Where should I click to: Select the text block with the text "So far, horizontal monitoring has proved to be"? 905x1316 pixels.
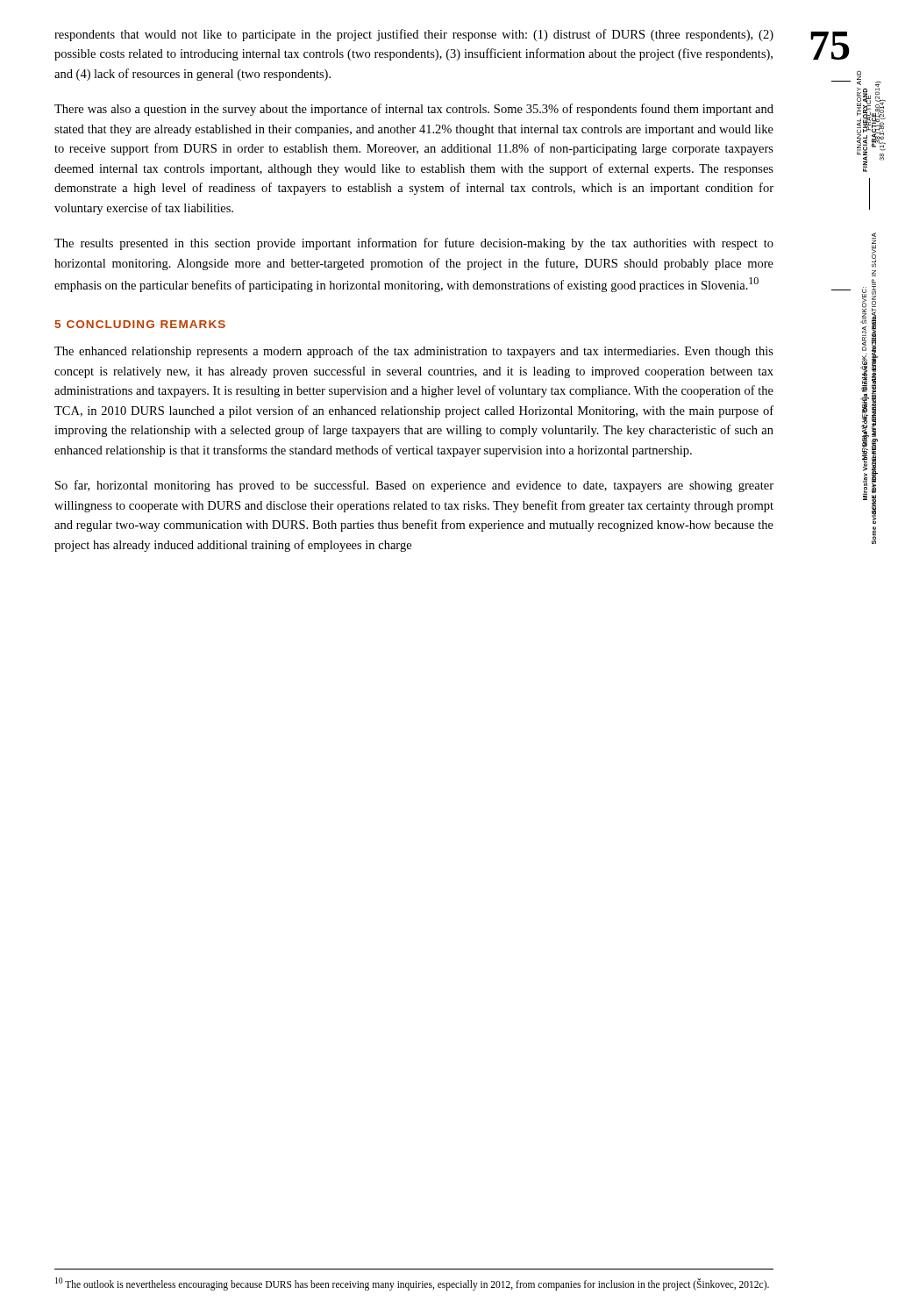point(414,515)
